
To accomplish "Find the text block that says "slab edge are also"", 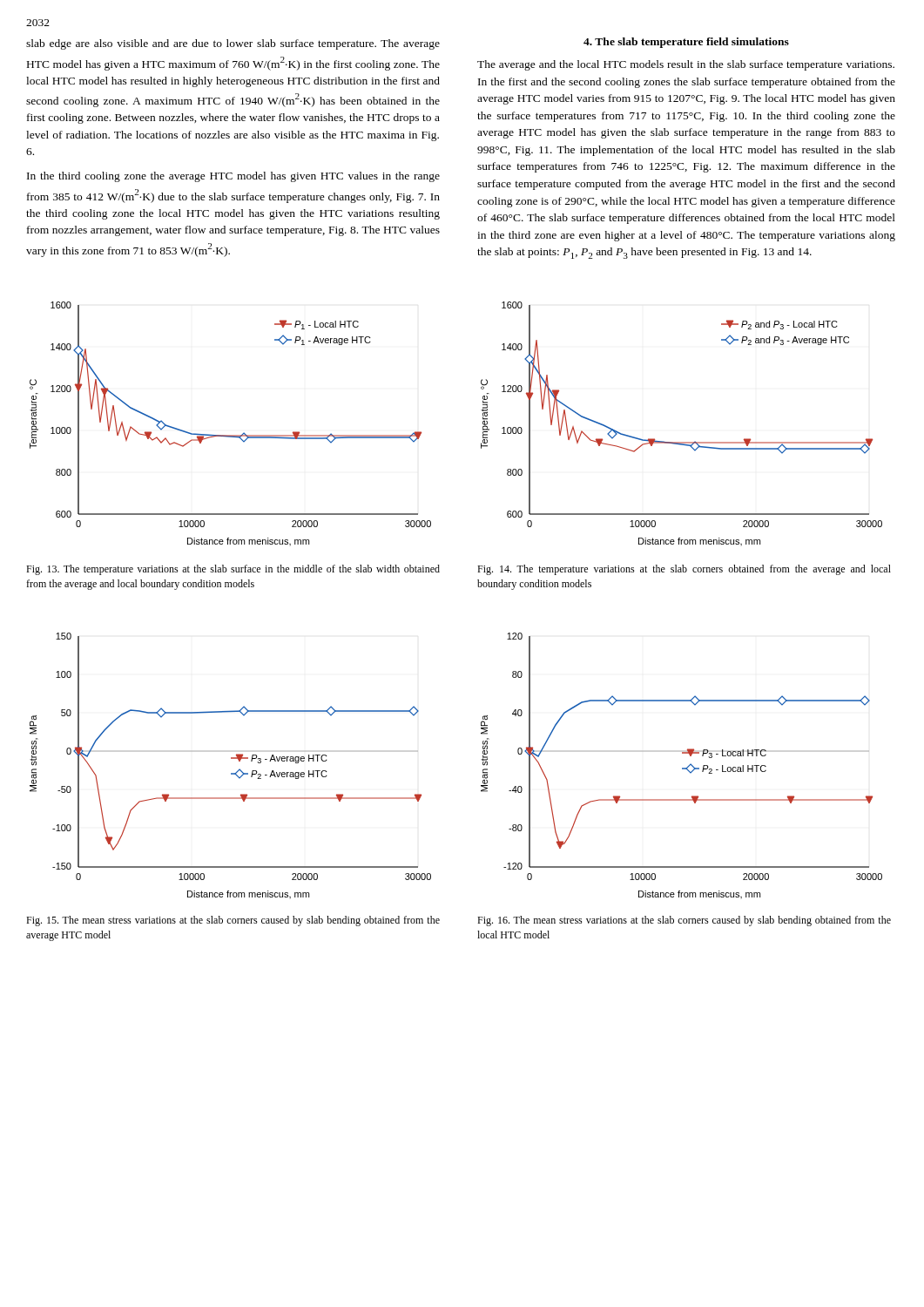I will click(233, 147).
